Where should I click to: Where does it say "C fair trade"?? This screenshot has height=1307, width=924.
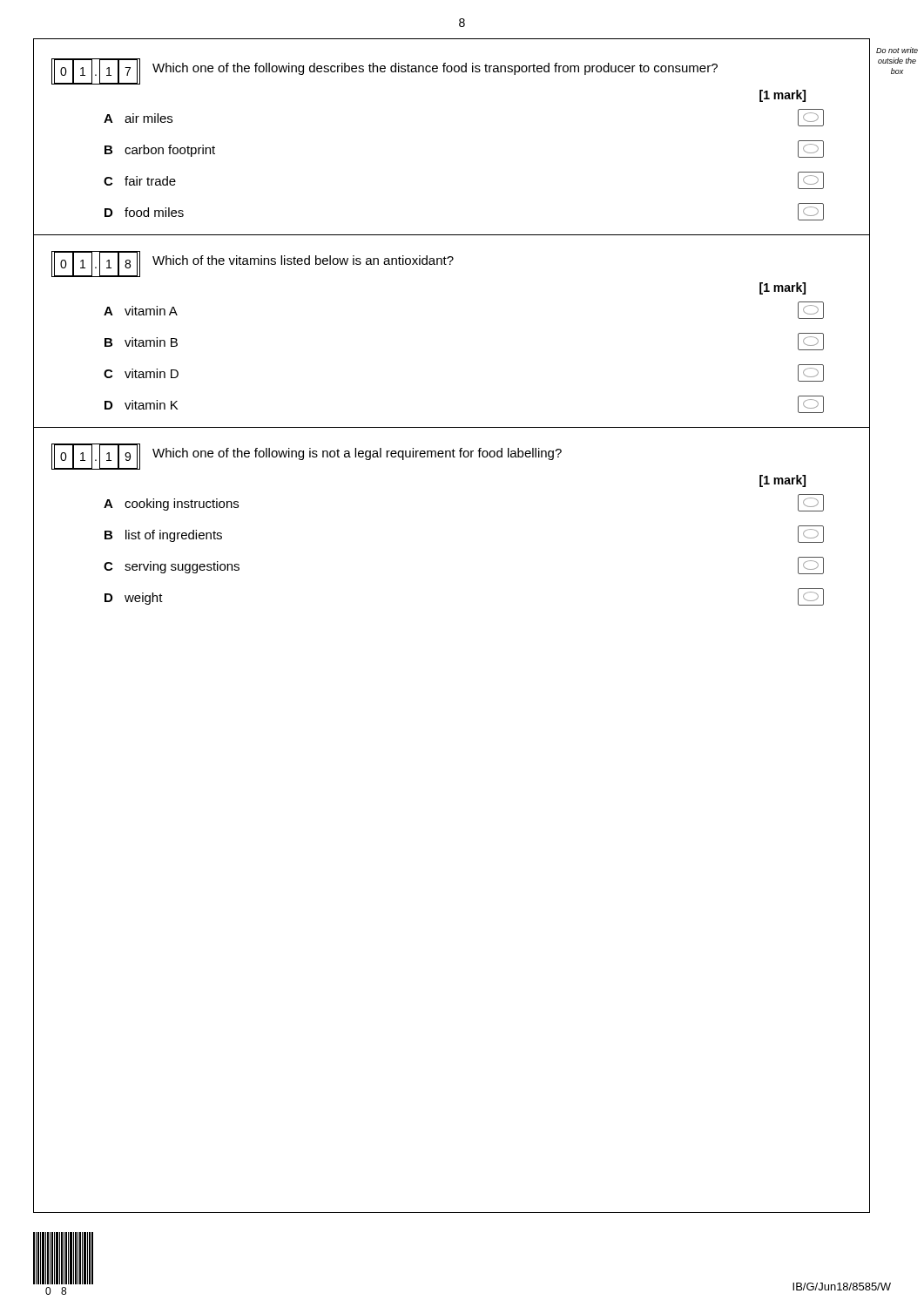(133, 180)
